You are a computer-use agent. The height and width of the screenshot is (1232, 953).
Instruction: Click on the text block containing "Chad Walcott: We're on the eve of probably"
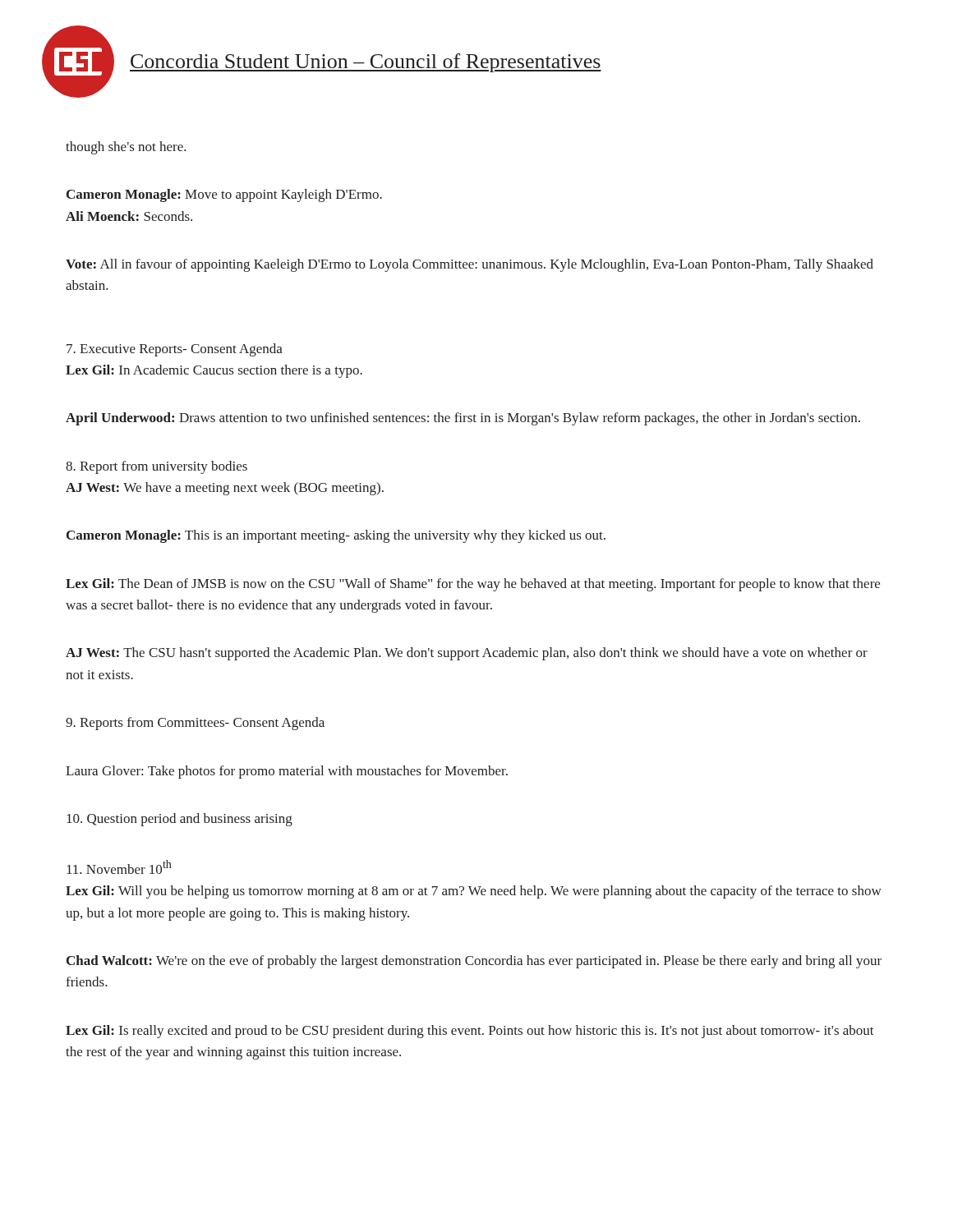click(474, 971)
